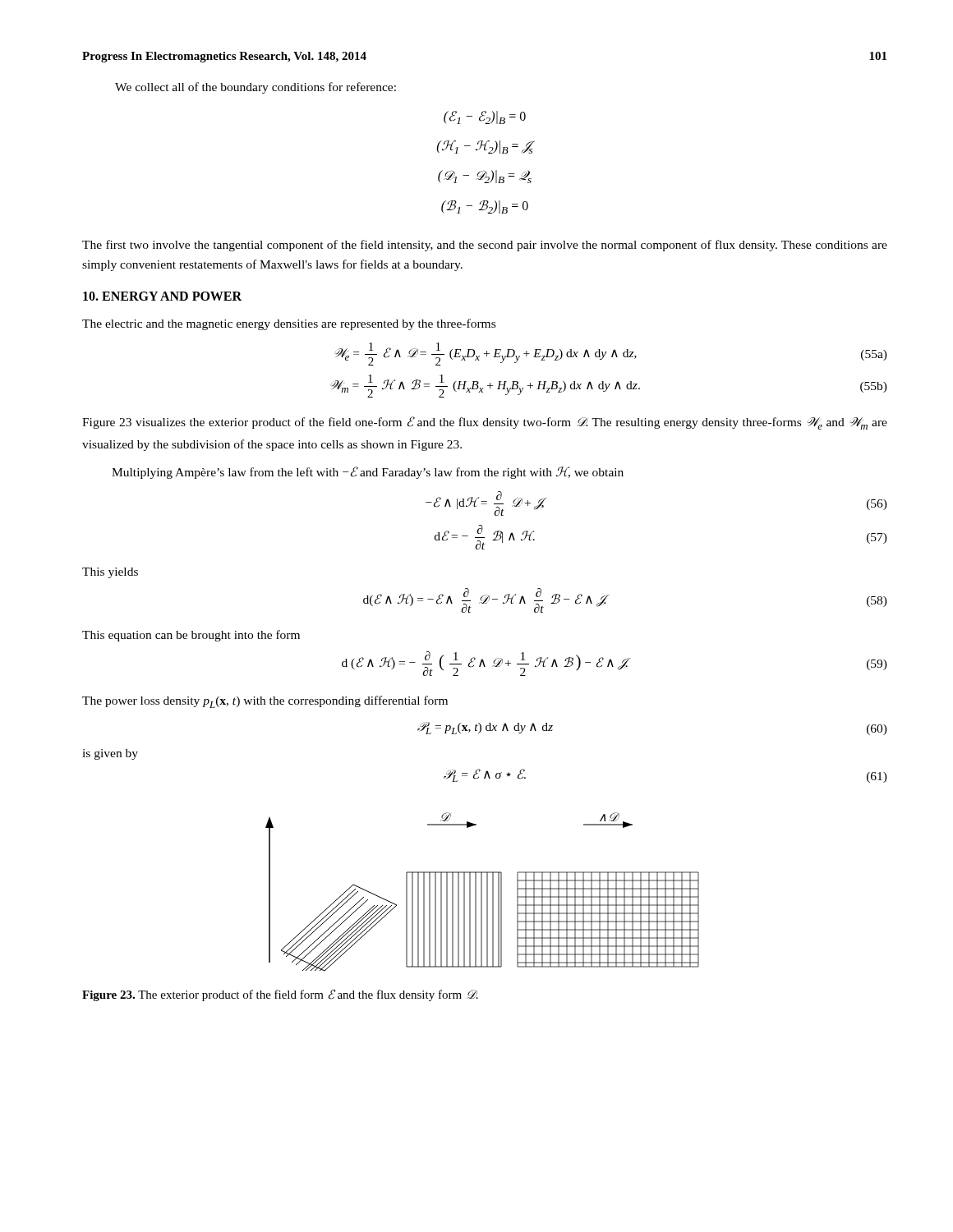
Task: Point to the formula beginning "d(ℰ ∧ ℋ) = −ℰ ∧ ∂"
Action: click(x=466, y=601)
